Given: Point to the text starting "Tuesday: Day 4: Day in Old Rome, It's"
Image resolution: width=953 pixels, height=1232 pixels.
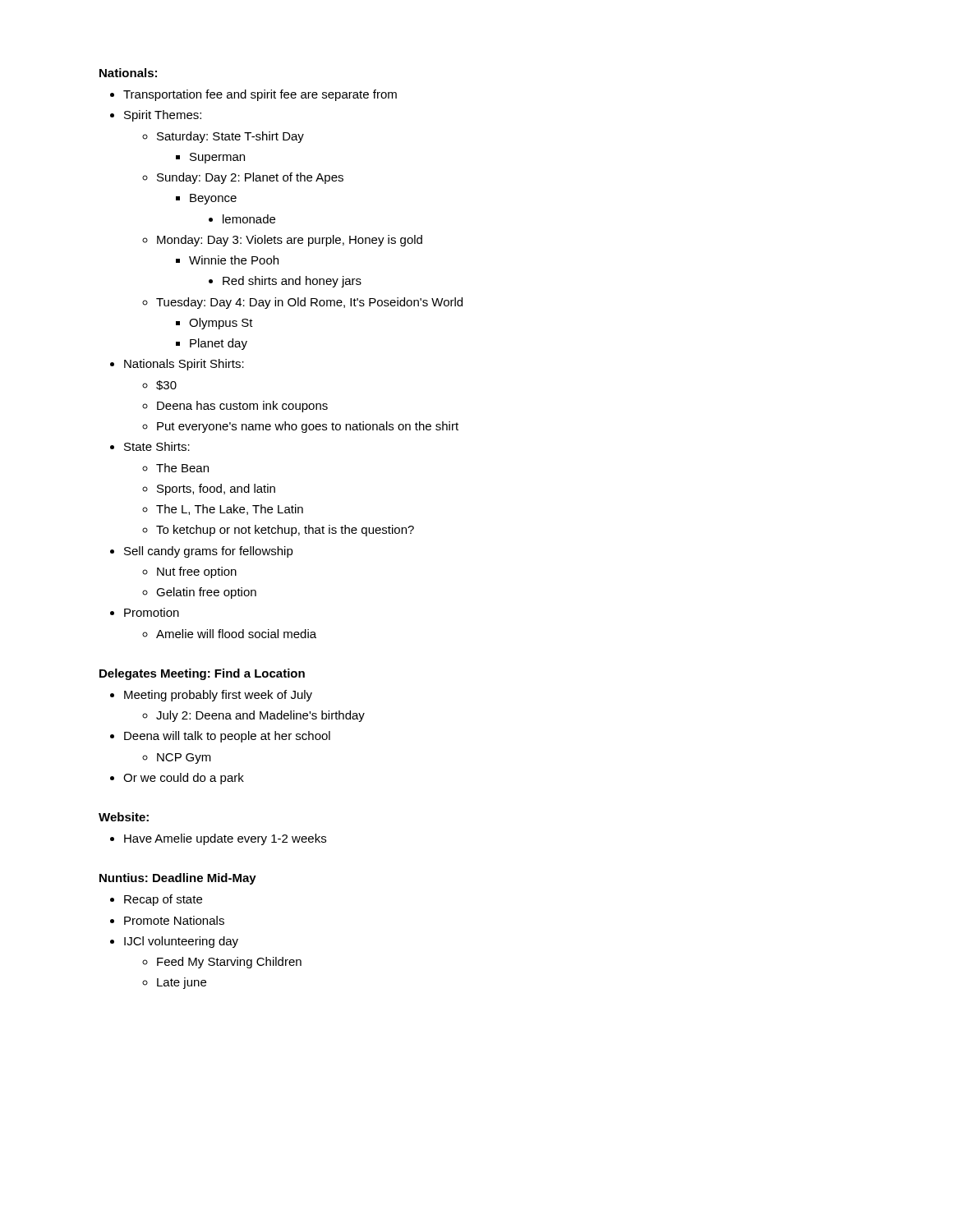Looking at the screenshot, I should point(309,303).
